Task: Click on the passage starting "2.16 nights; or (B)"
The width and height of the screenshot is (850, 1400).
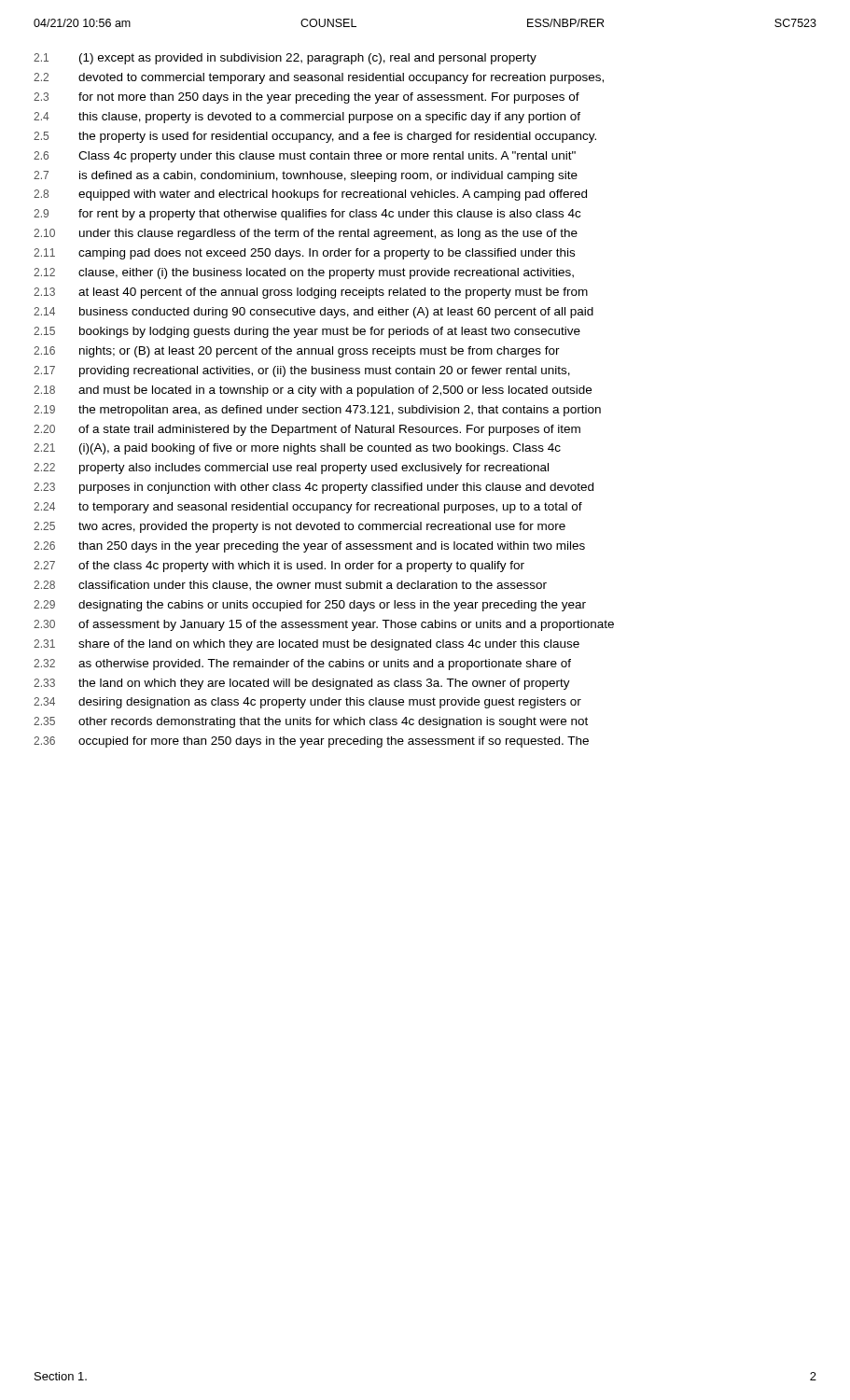Action: 425,351
